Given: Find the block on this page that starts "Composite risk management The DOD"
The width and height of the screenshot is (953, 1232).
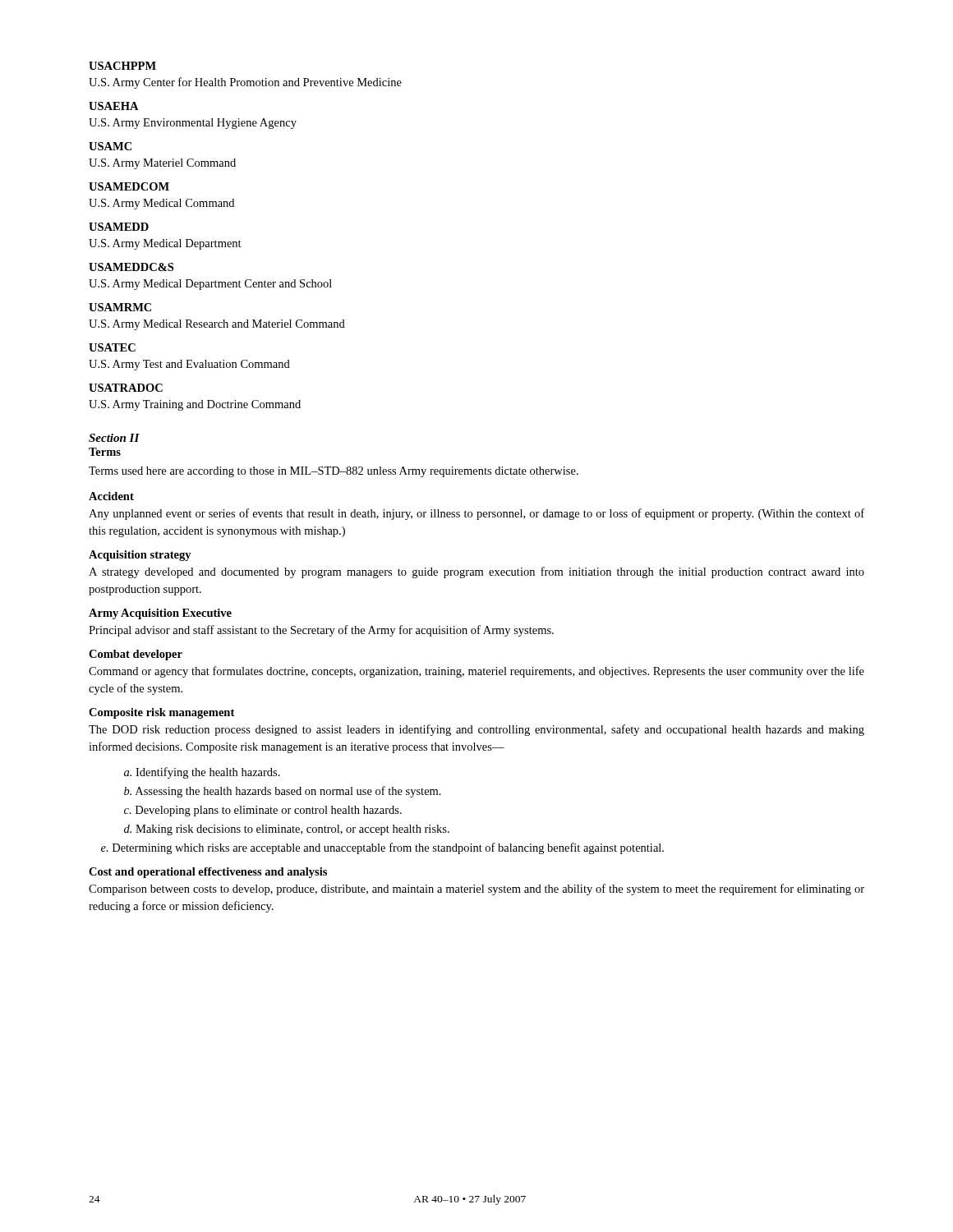Looking at the screenshot, I should 476,731.
